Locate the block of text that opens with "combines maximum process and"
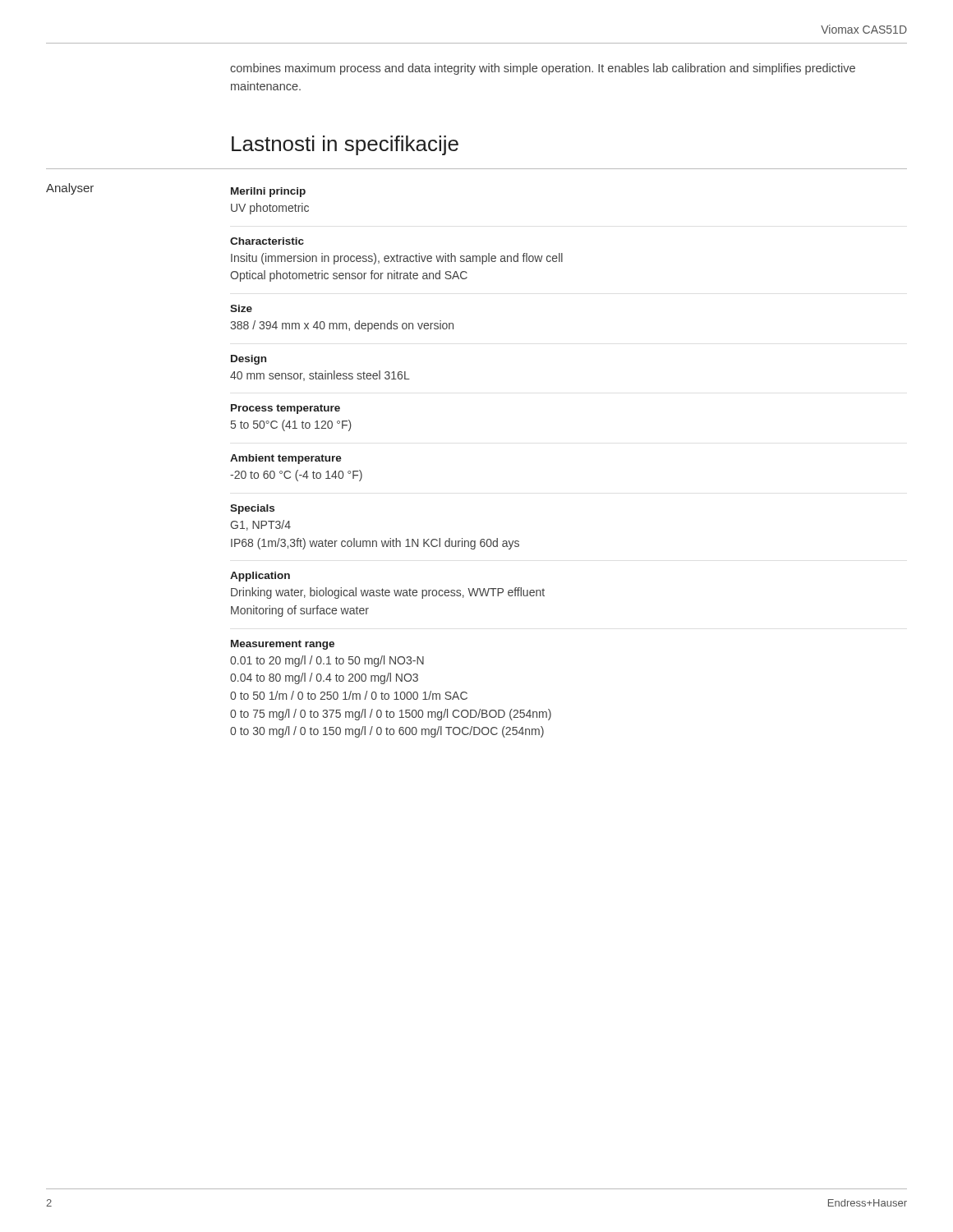953x1232 pixels. pos(543,77)
